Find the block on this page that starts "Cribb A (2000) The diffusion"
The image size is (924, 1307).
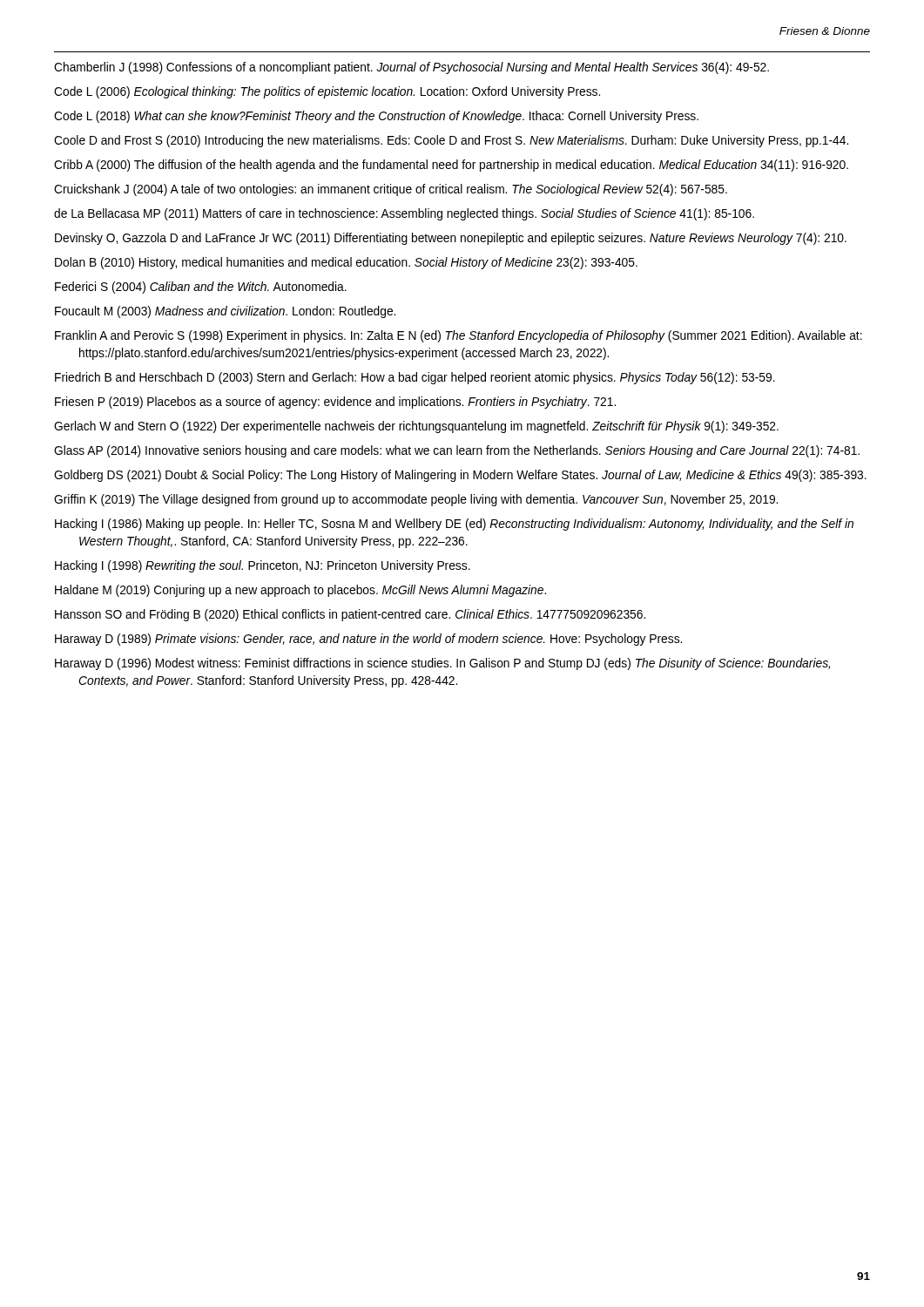452,165
